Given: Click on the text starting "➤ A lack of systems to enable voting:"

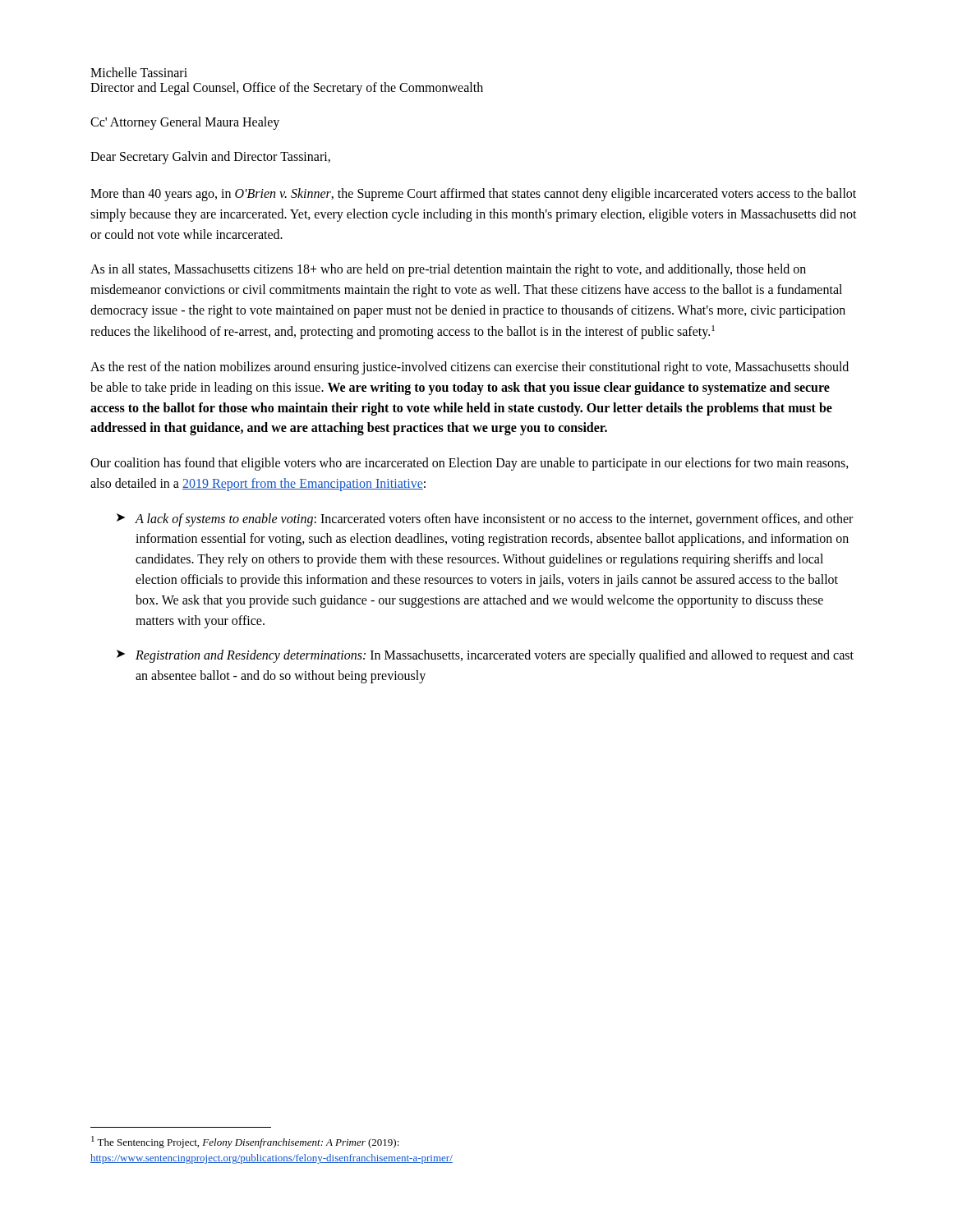Looking at the screenshot, I should (x=489, y=570).
